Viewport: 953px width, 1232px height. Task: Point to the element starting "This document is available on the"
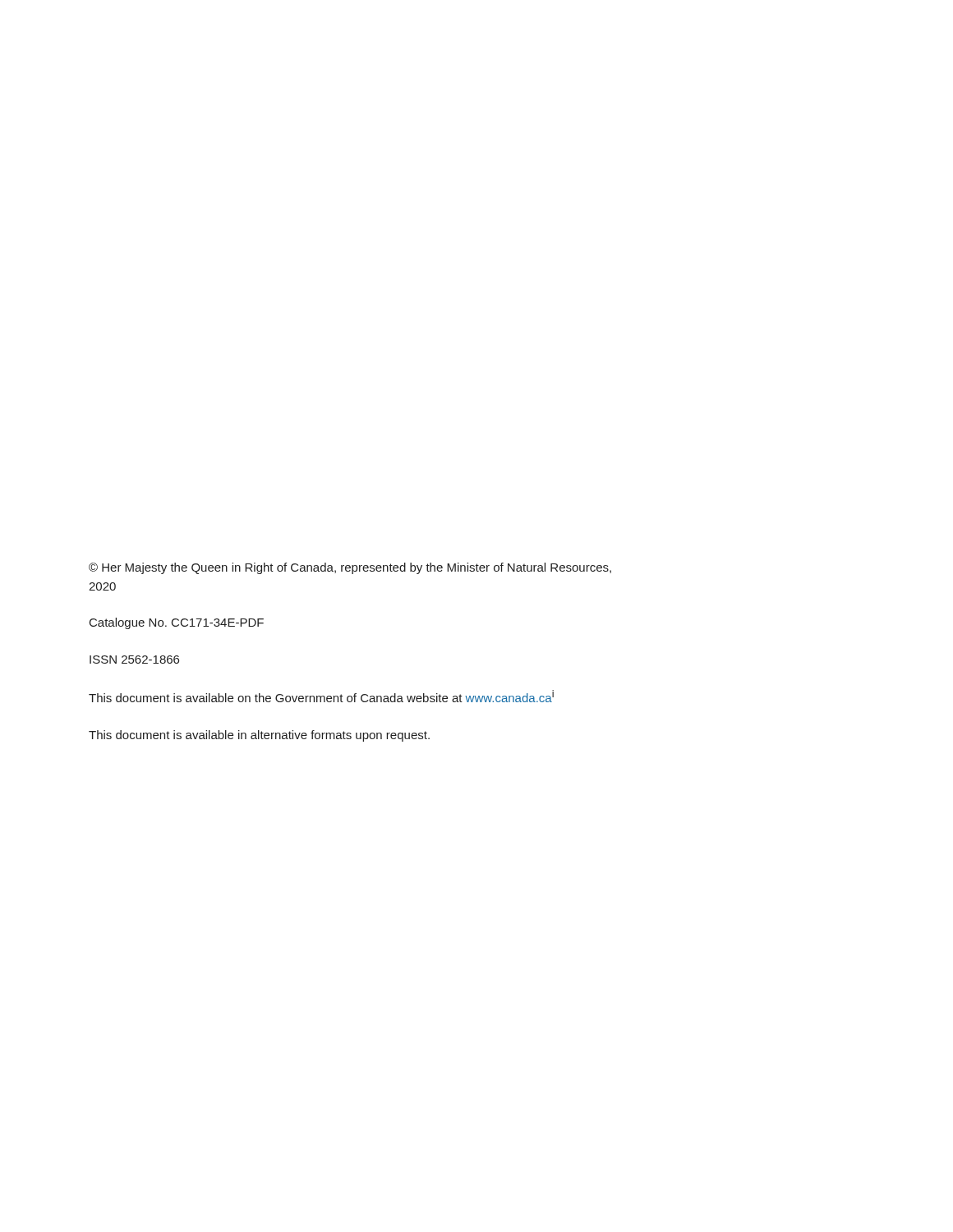pos(321,697)
